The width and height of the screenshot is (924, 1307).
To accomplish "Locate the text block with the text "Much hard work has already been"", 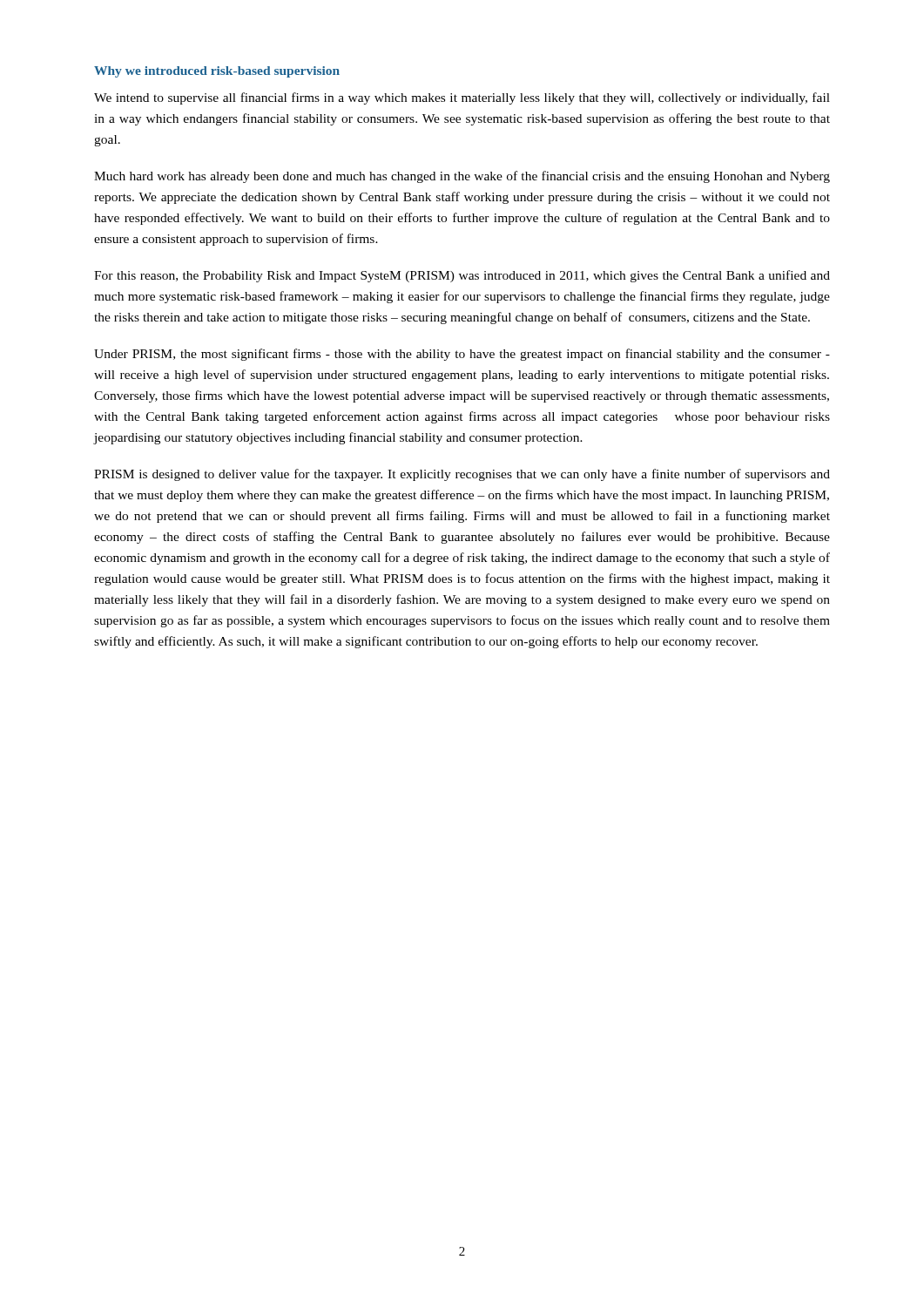I will click(462, 207).
